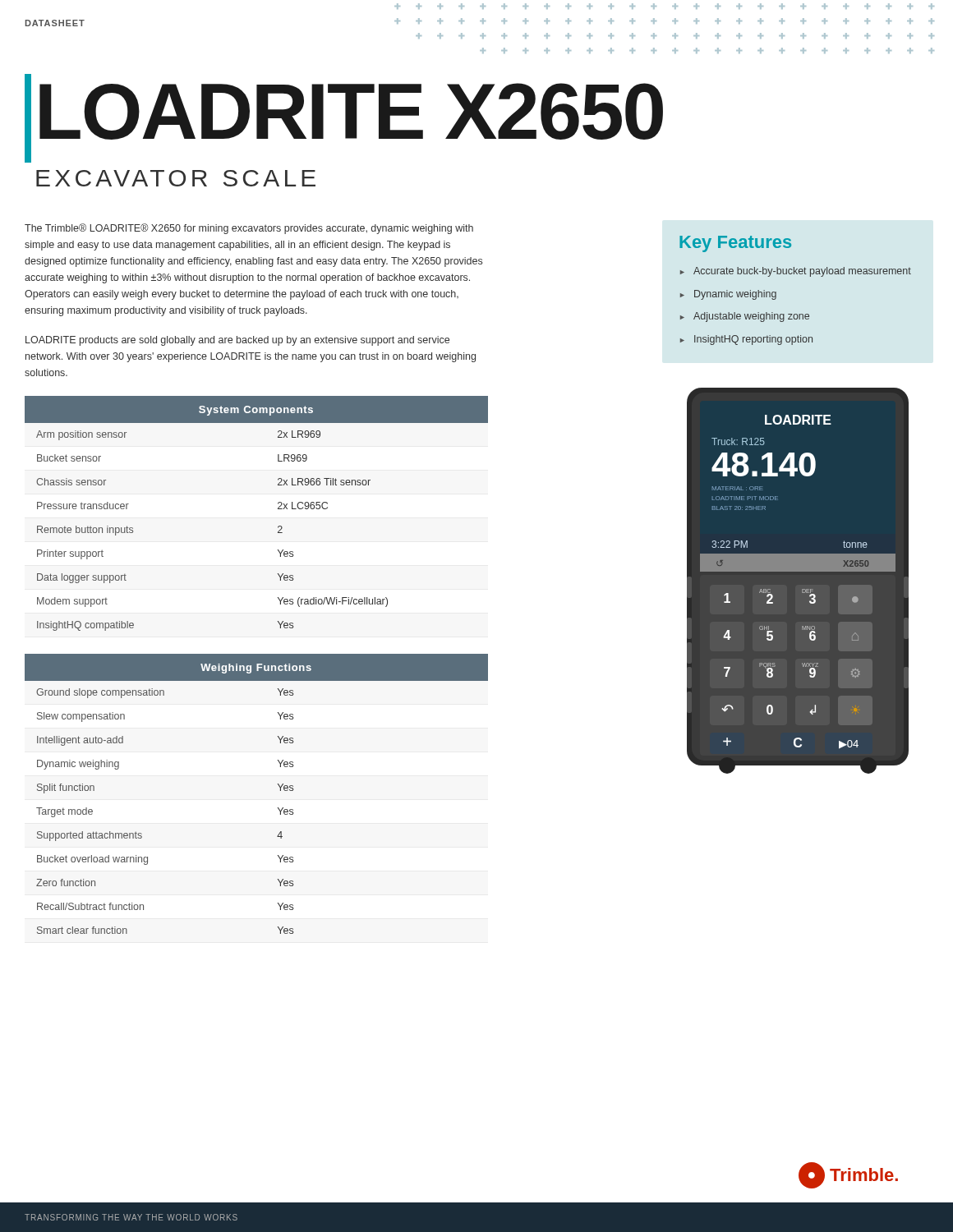Point to the passage starting "LOADRITE X2650"

pos(350,112)
